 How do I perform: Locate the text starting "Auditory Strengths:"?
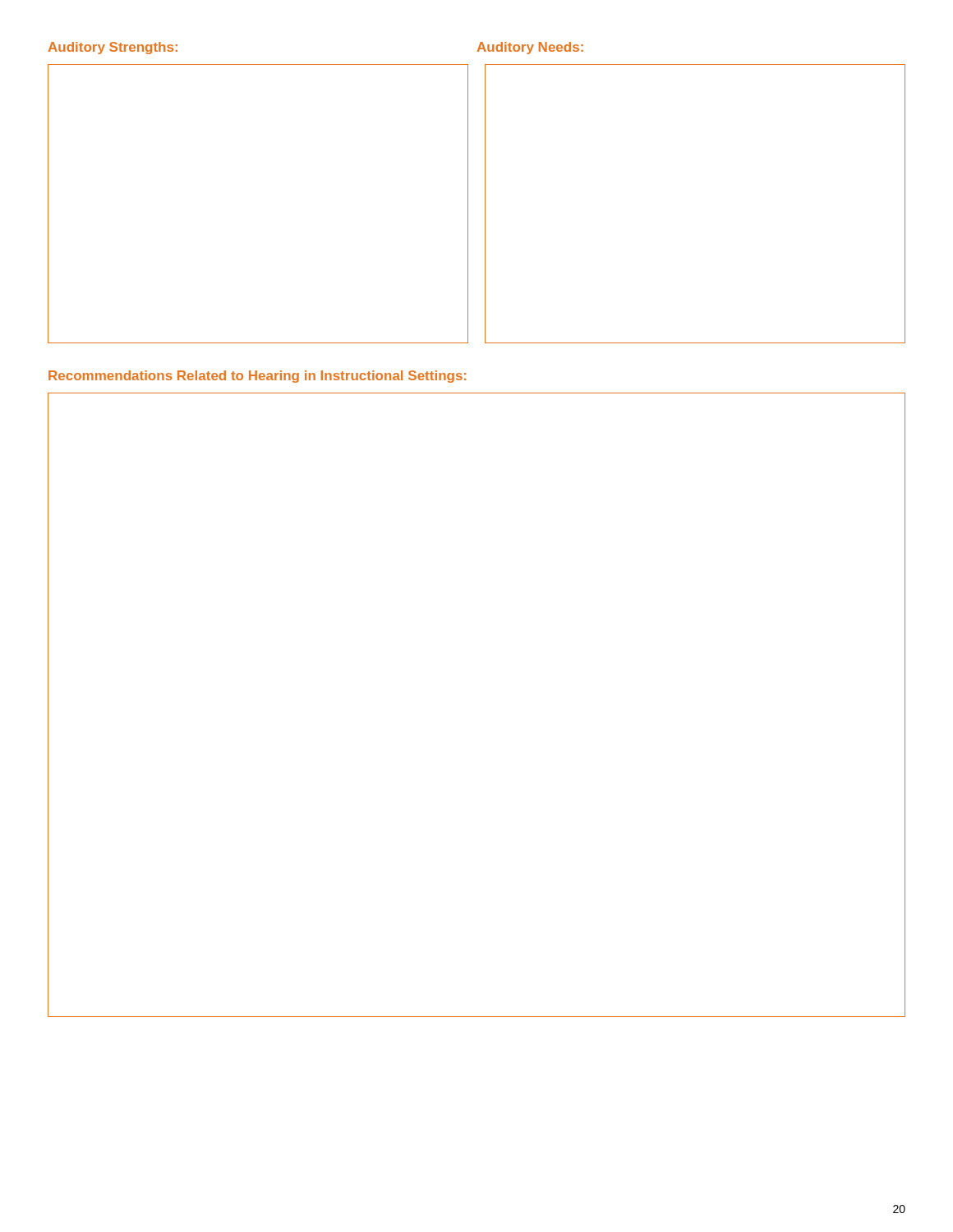click(113, 47)
